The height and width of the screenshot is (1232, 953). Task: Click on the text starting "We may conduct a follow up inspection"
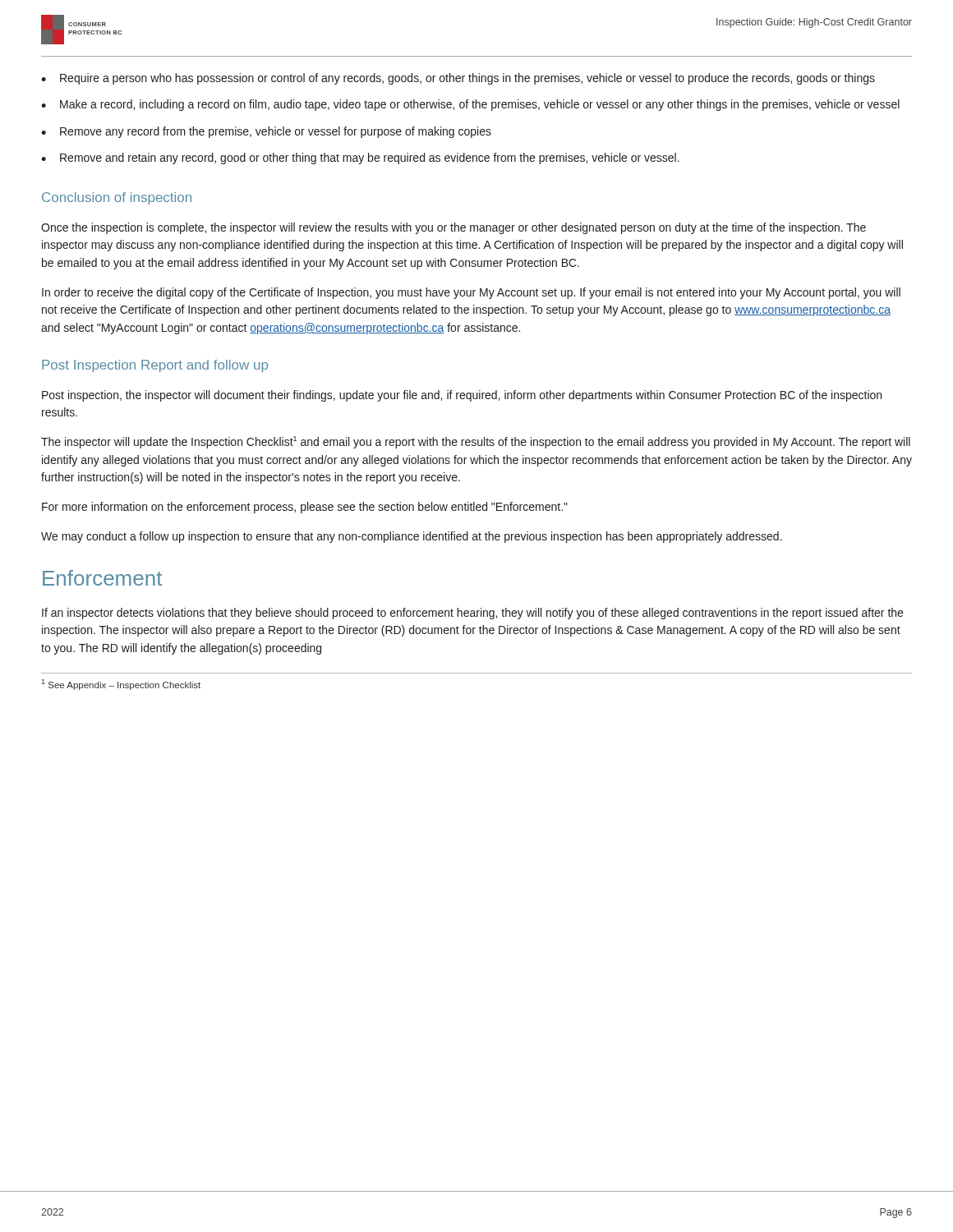[x=412, y=536]
